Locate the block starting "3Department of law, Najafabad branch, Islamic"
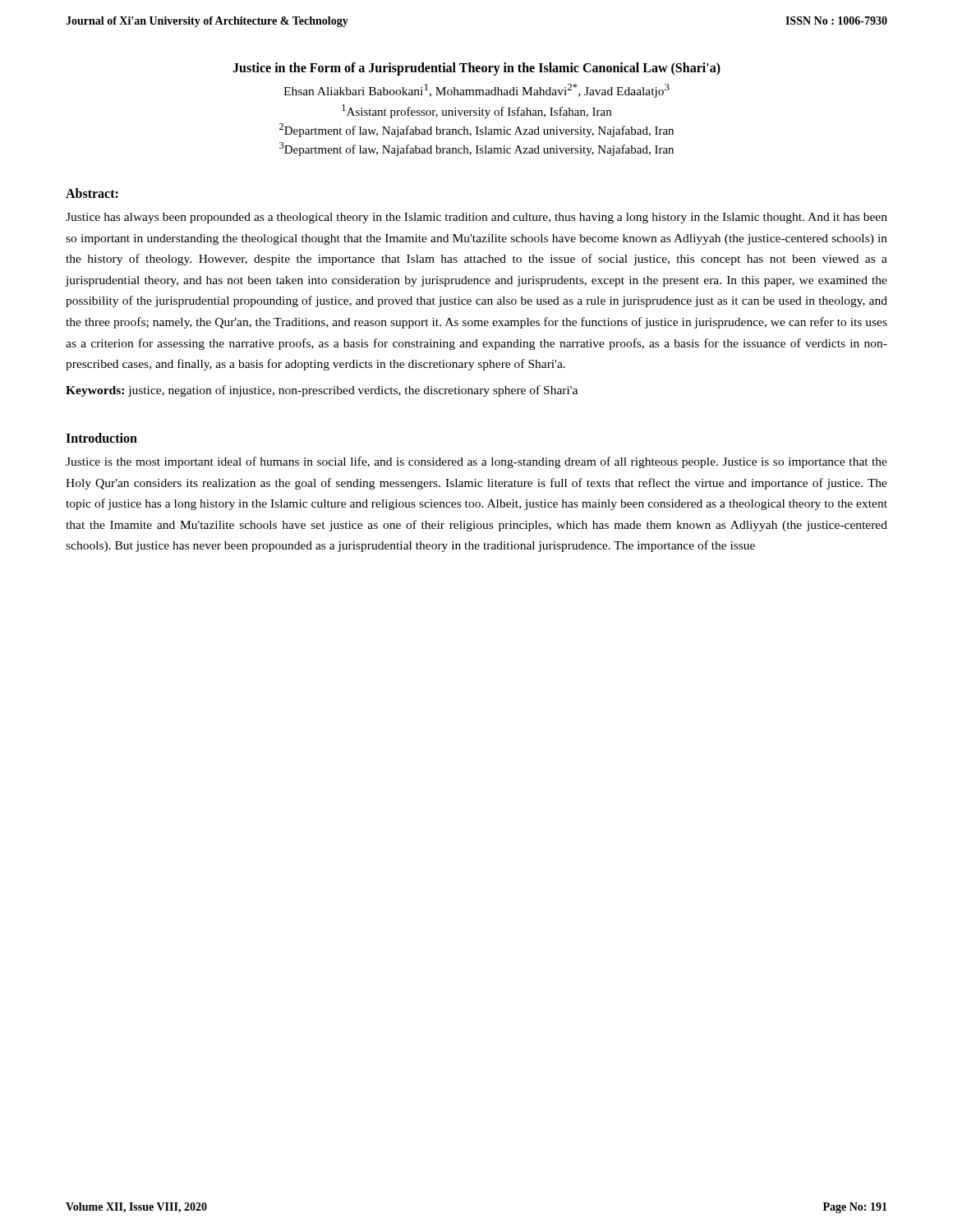 (x=476, y=148)
